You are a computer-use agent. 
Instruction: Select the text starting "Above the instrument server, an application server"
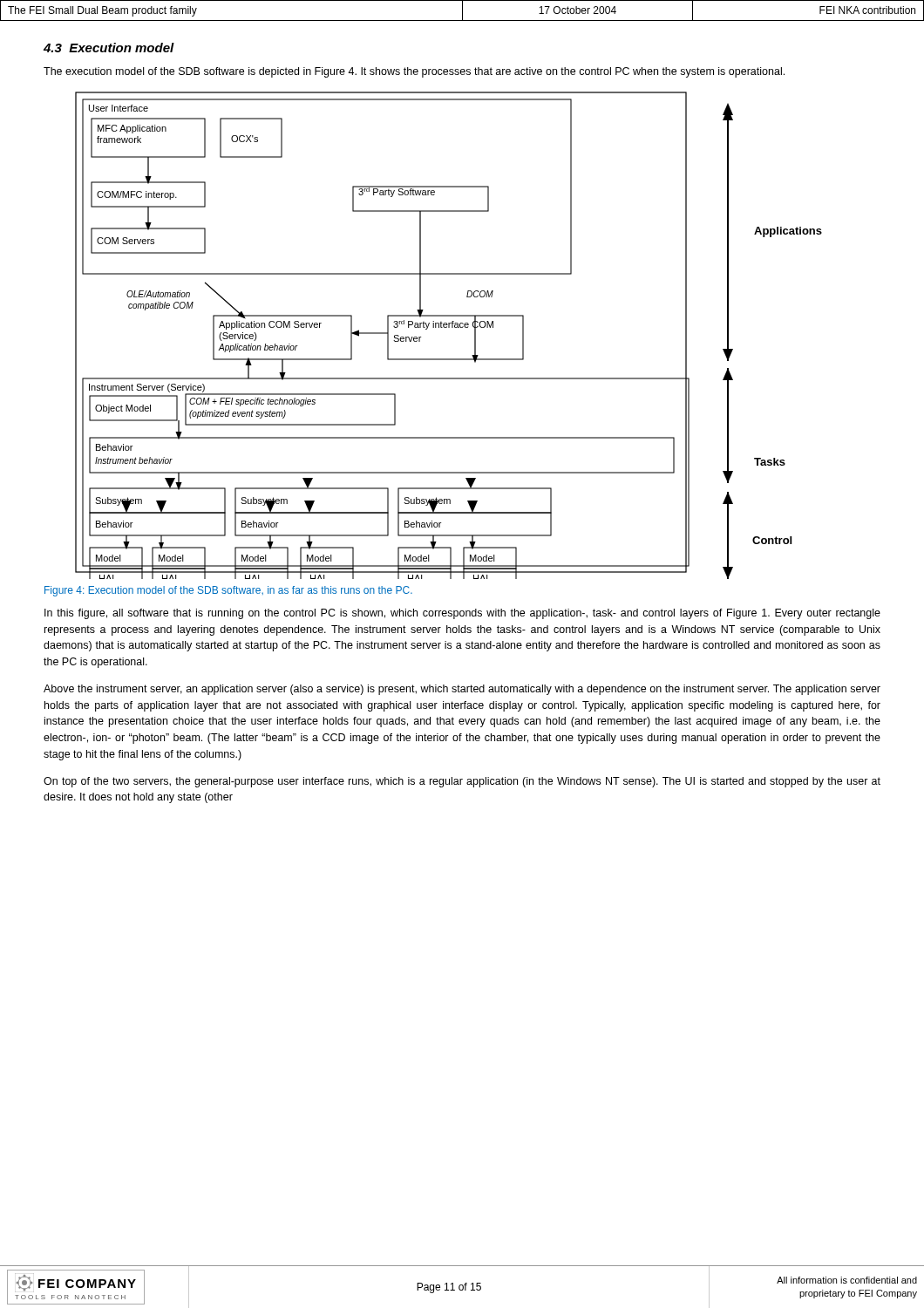click(x=462, y=721)
